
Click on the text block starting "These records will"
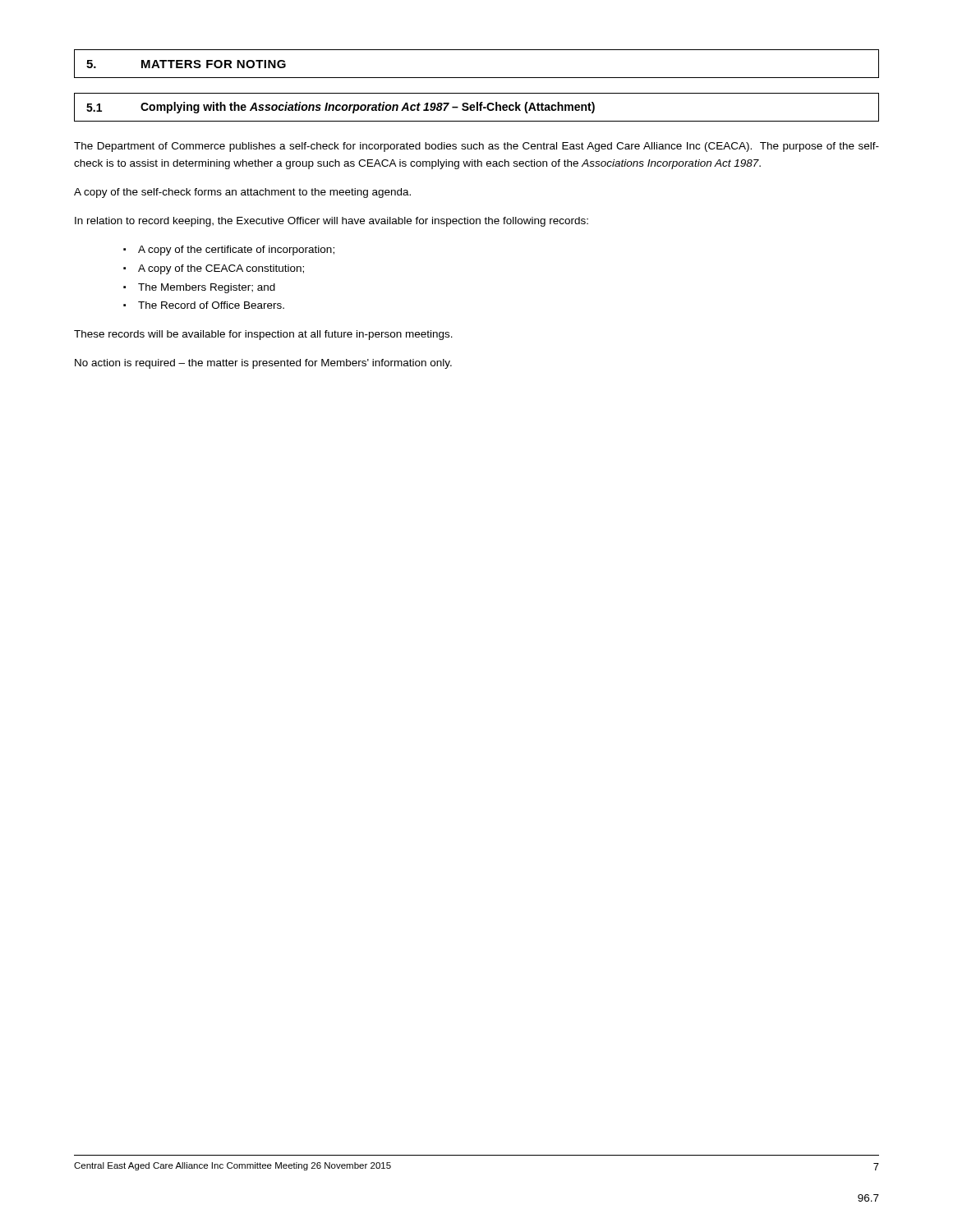[x=264, y=334]
